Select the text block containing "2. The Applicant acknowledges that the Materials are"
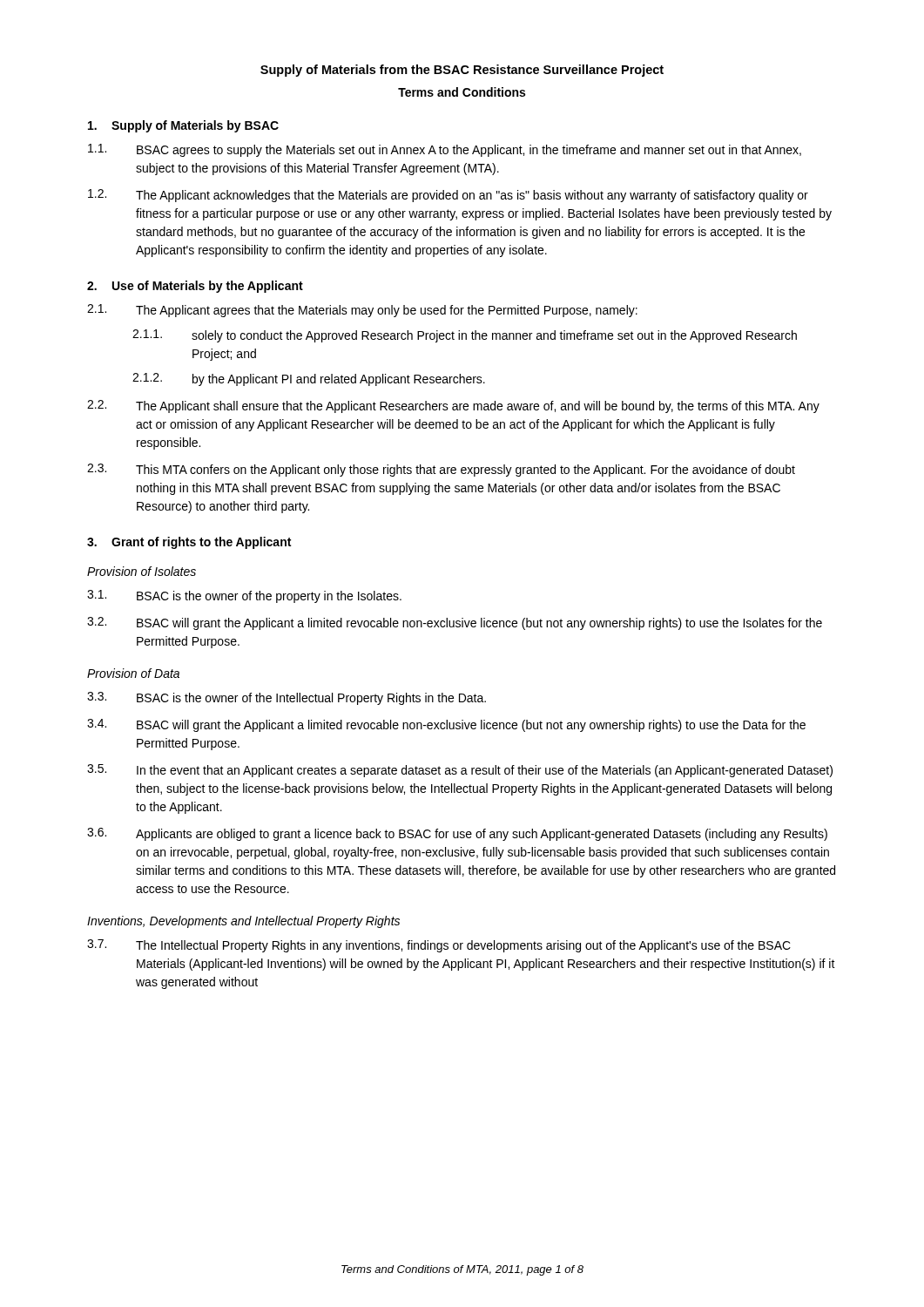The width and height of the screenshot is (924, 1307). point(462,223)
